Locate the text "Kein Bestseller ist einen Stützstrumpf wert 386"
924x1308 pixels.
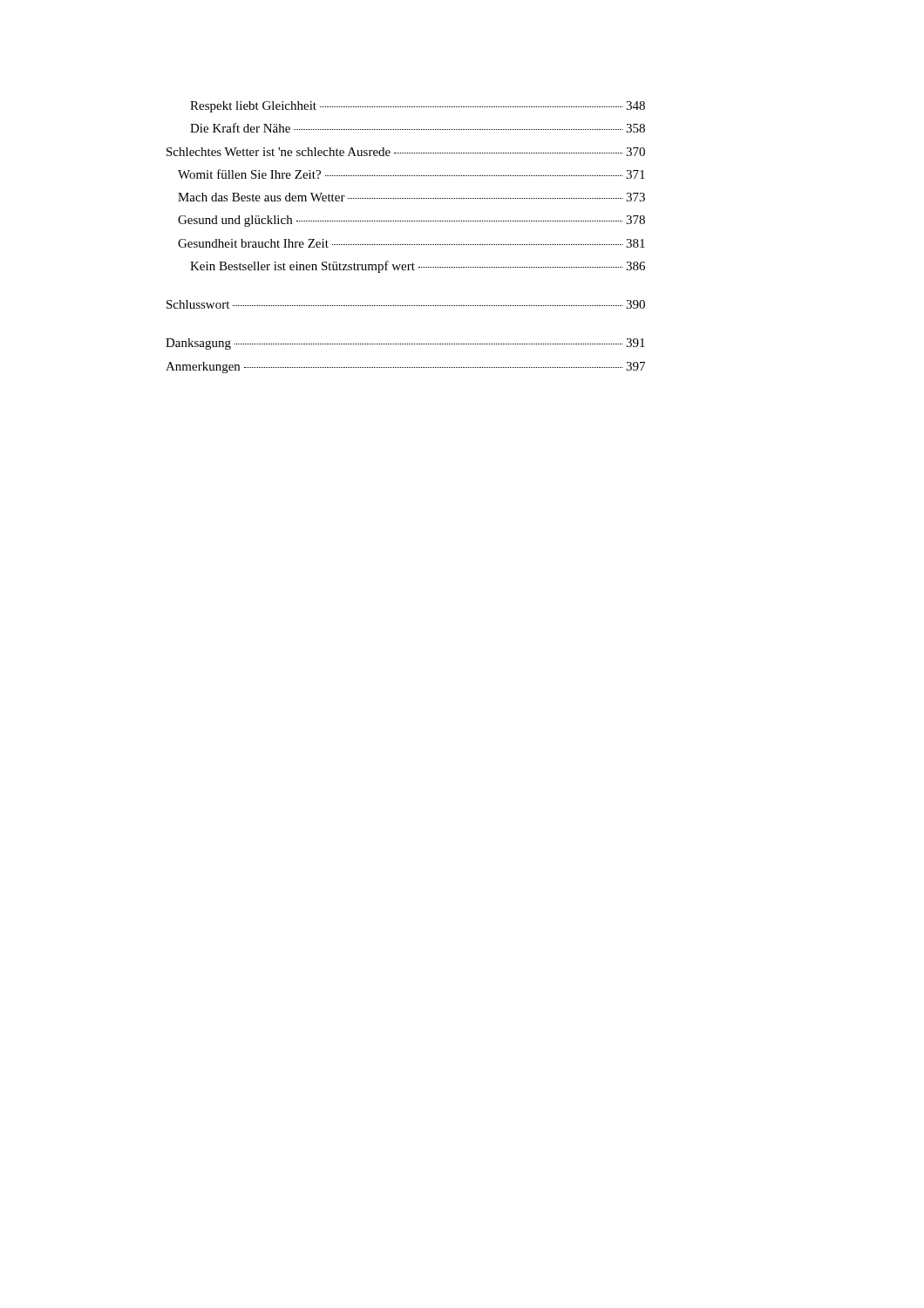point(422,266)
